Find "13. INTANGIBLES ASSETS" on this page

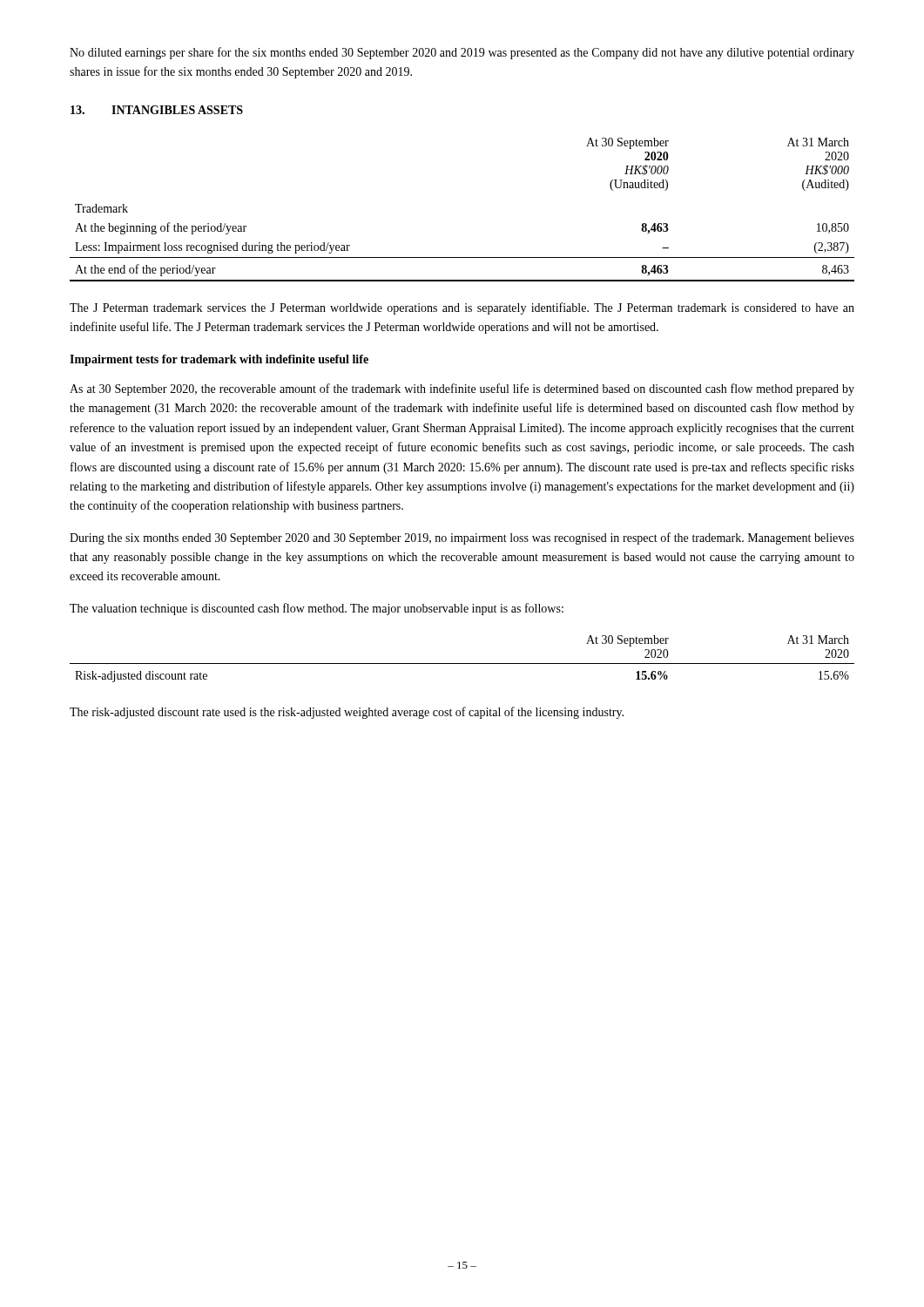coord(156,111)
